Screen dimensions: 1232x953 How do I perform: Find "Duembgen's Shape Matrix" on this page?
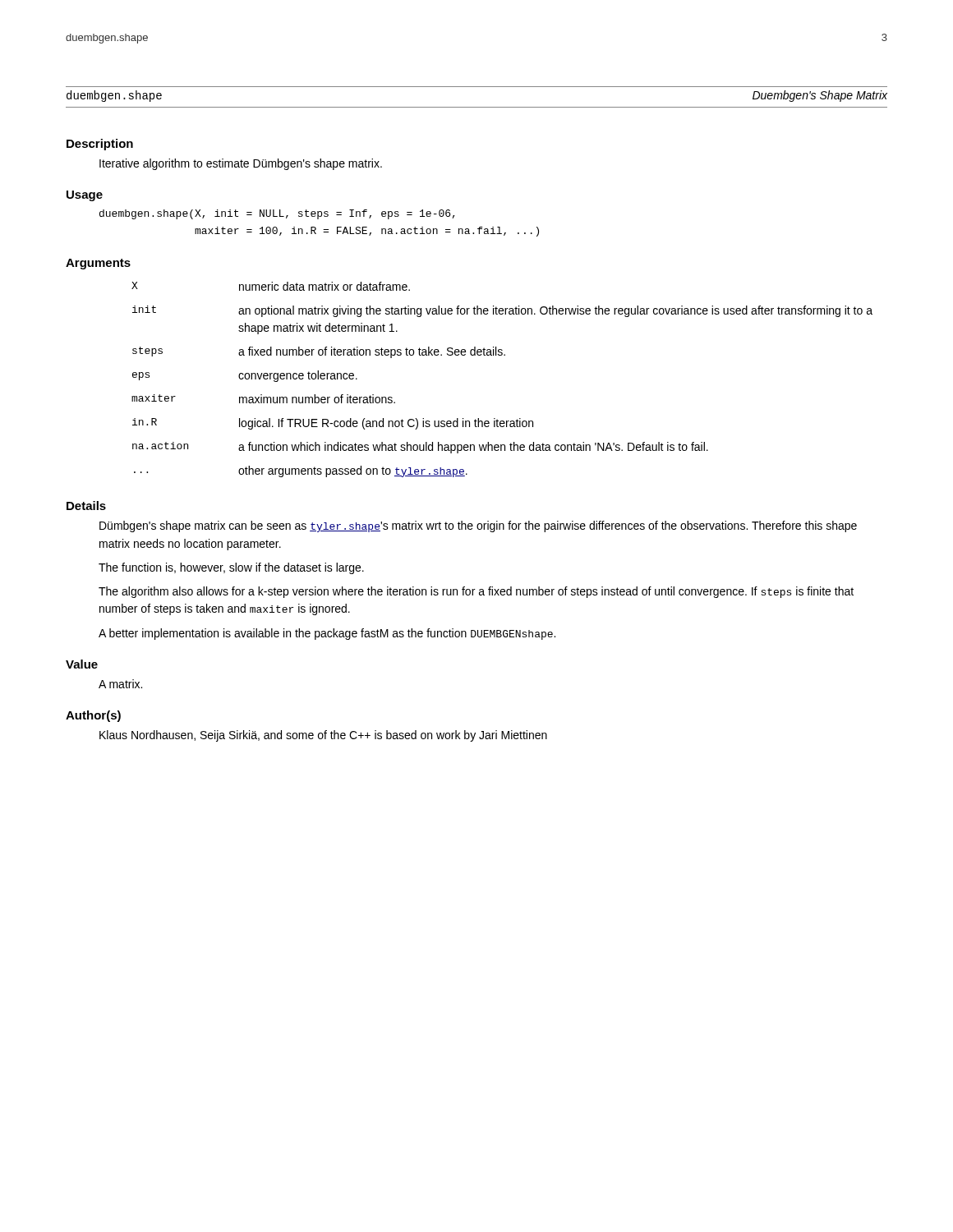(820, 95)
